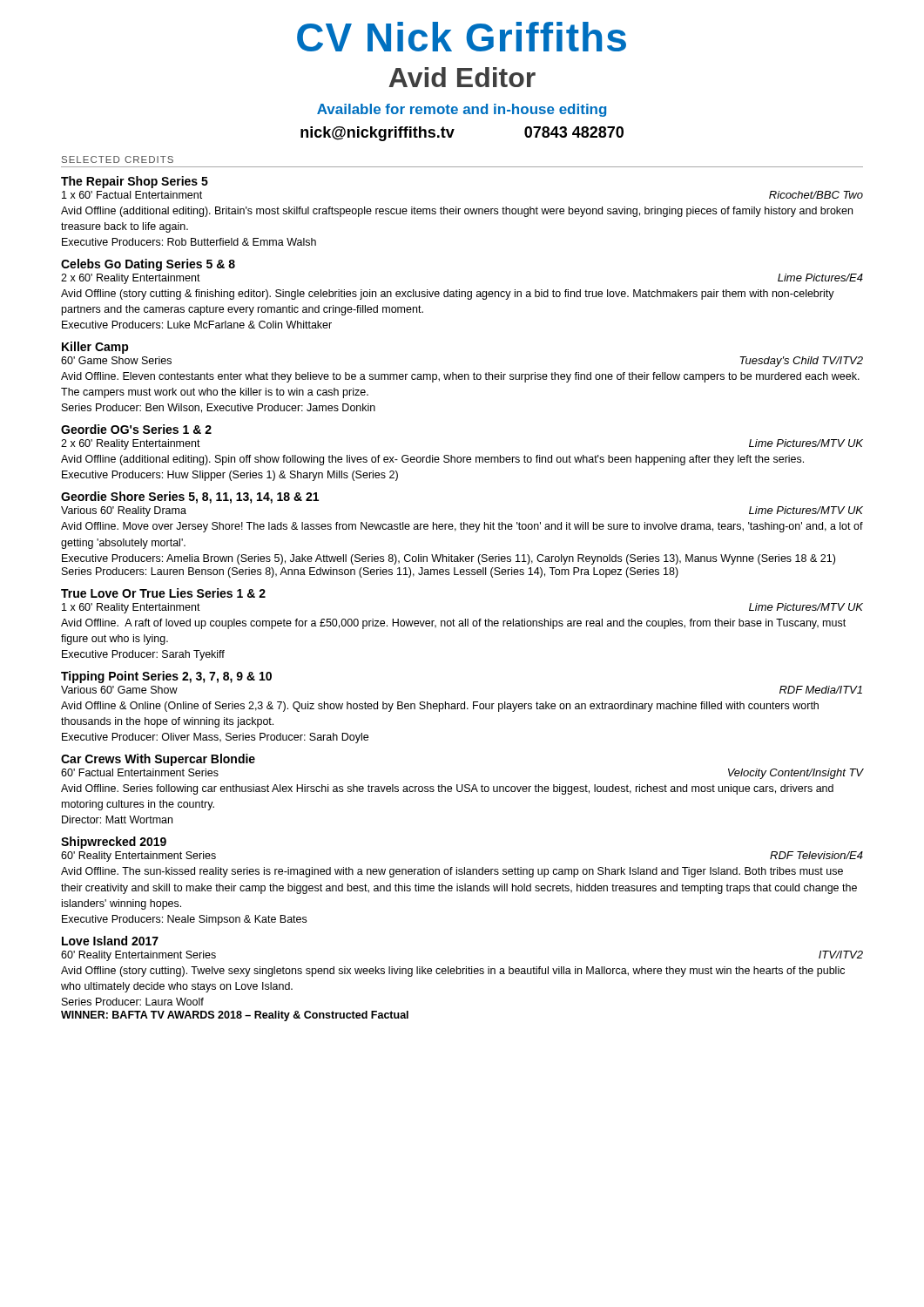Locate the text block containing "The Repair Shop Series 5 1"
The image size is (924, 1307).
(462, 211)
